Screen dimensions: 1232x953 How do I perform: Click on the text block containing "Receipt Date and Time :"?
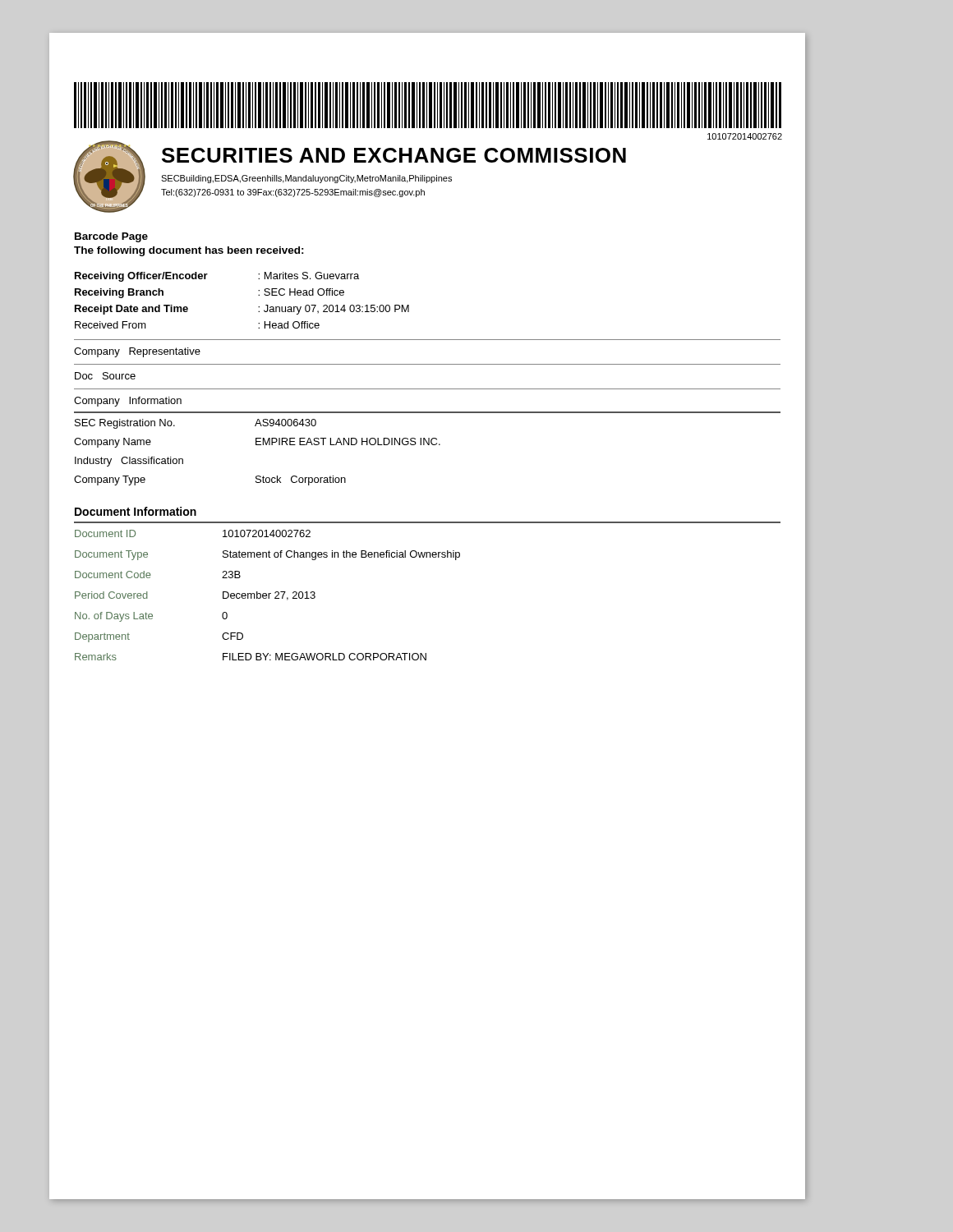[x=127, y=309]
